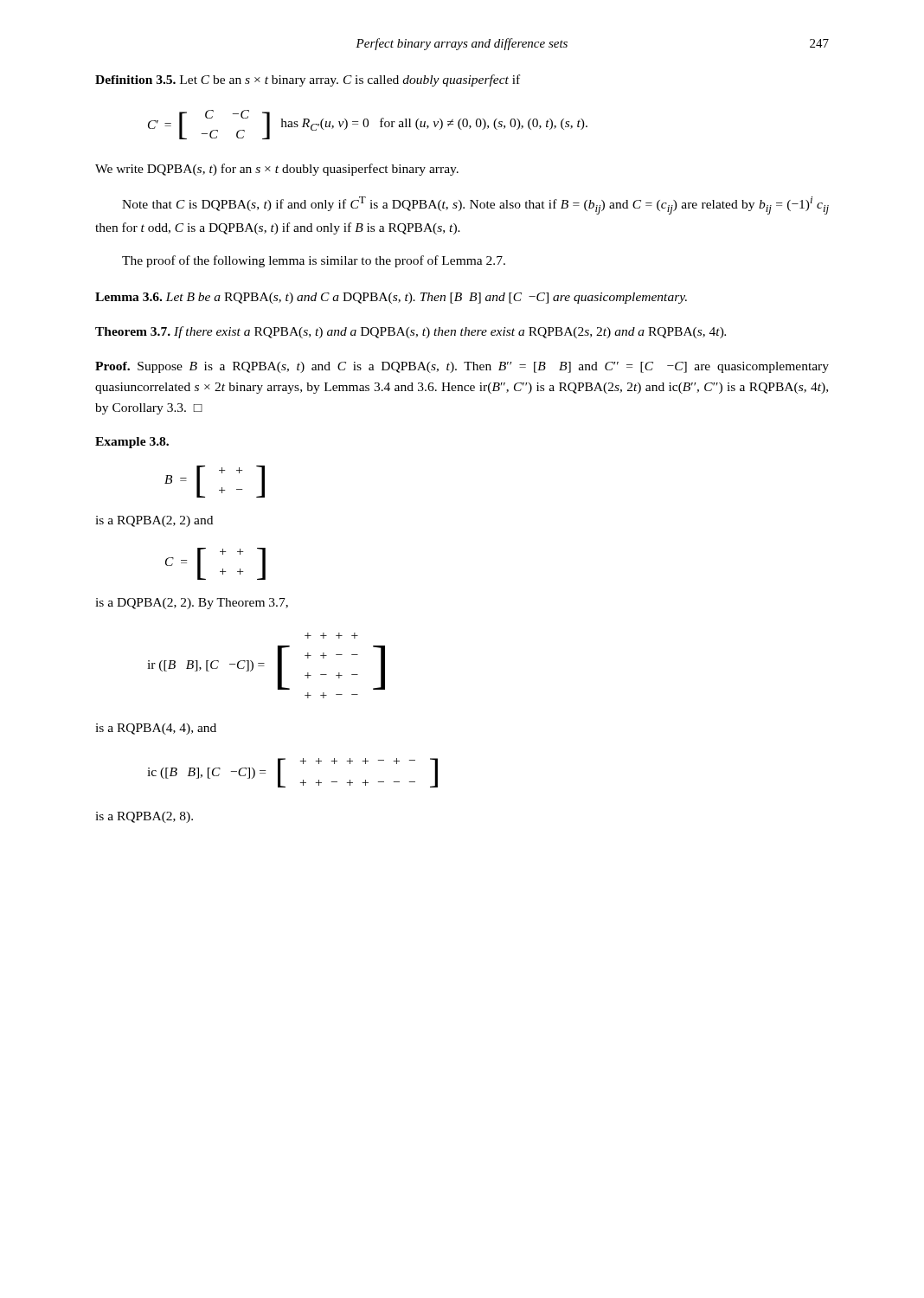Click where it says "C = [ ++ ++ ]"

216,561
